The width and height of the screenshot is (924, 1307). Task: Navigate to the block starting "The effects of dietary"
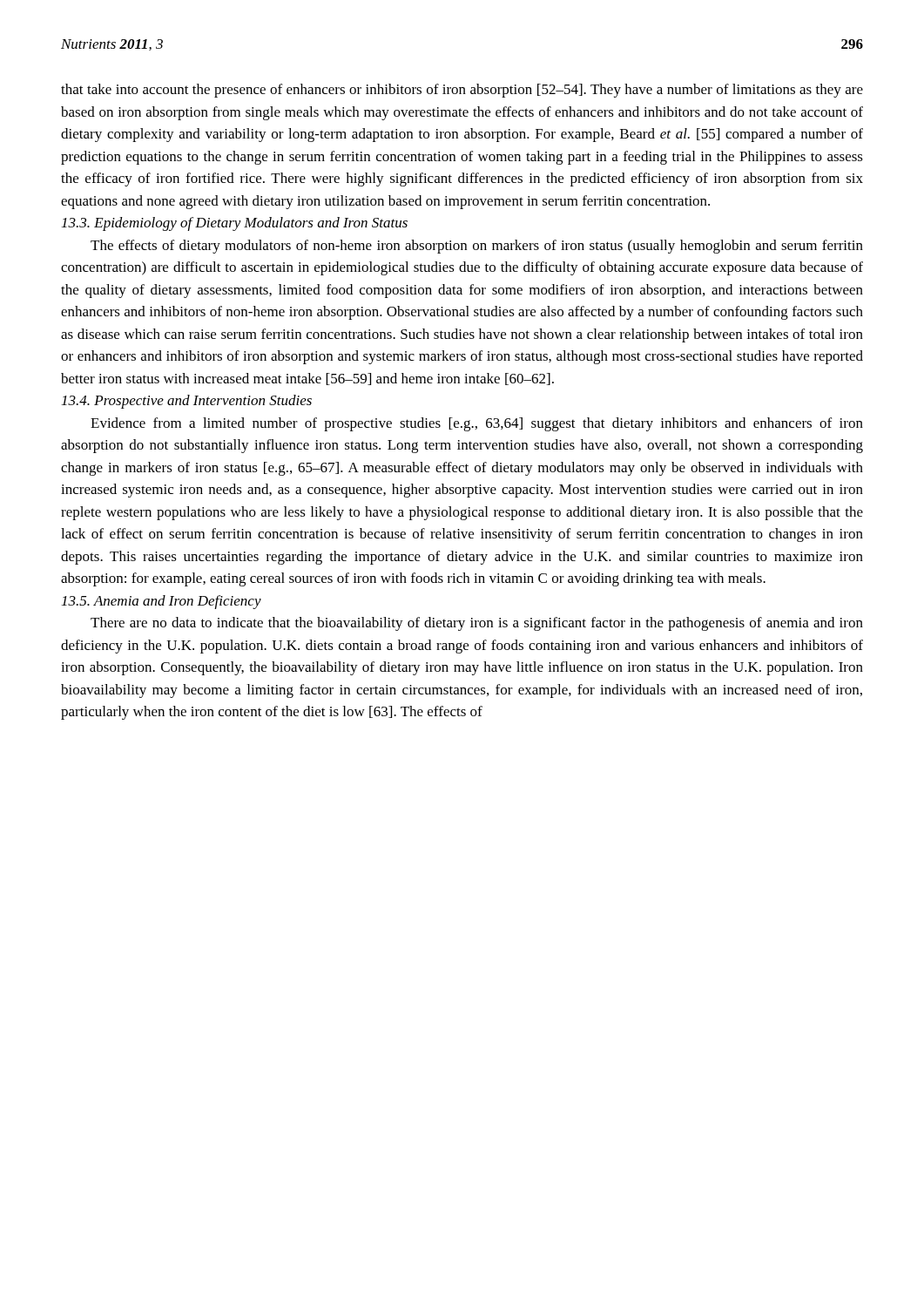click(462, 312)
